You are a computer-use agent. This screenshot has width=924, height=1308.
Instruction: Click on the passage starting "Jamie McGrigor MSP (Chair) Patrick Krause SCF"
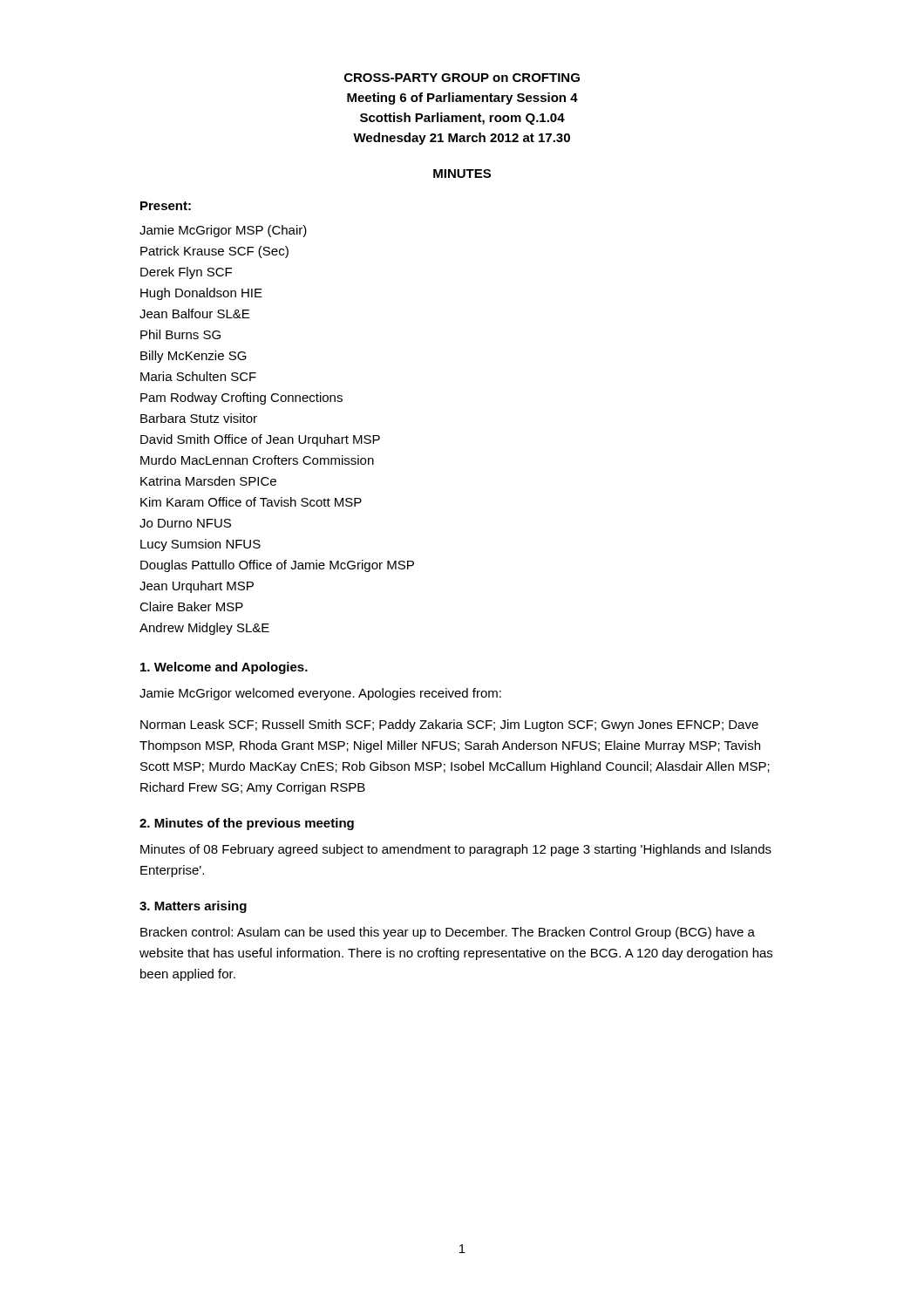pos(277,429)
